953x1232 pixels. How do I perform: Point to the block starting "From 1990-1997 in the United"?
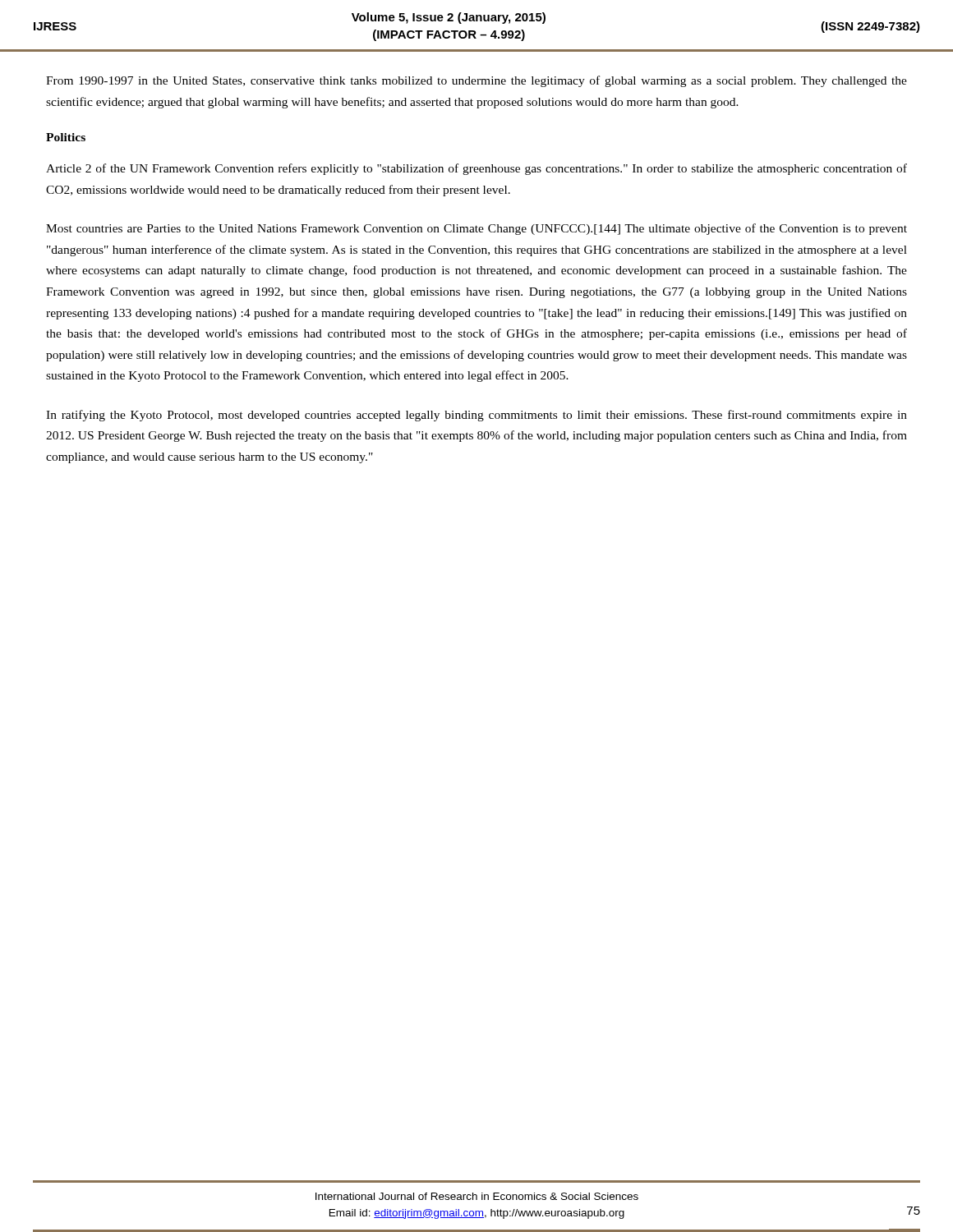click(476, 91)
